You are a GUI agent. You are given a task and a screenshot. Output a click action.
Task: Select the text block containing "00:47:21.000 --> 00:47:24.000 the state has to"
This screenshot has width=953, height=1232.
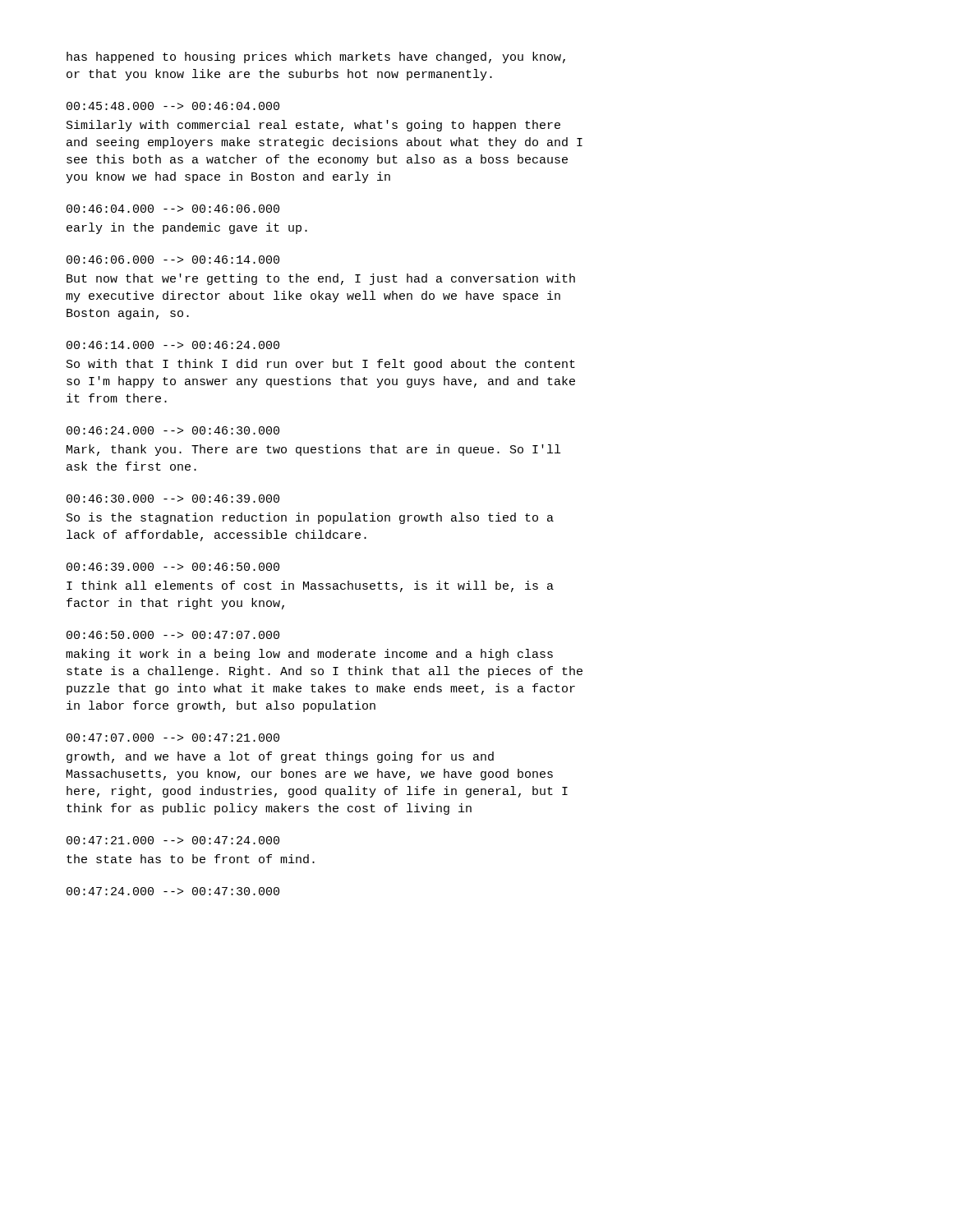coord(173,840)
